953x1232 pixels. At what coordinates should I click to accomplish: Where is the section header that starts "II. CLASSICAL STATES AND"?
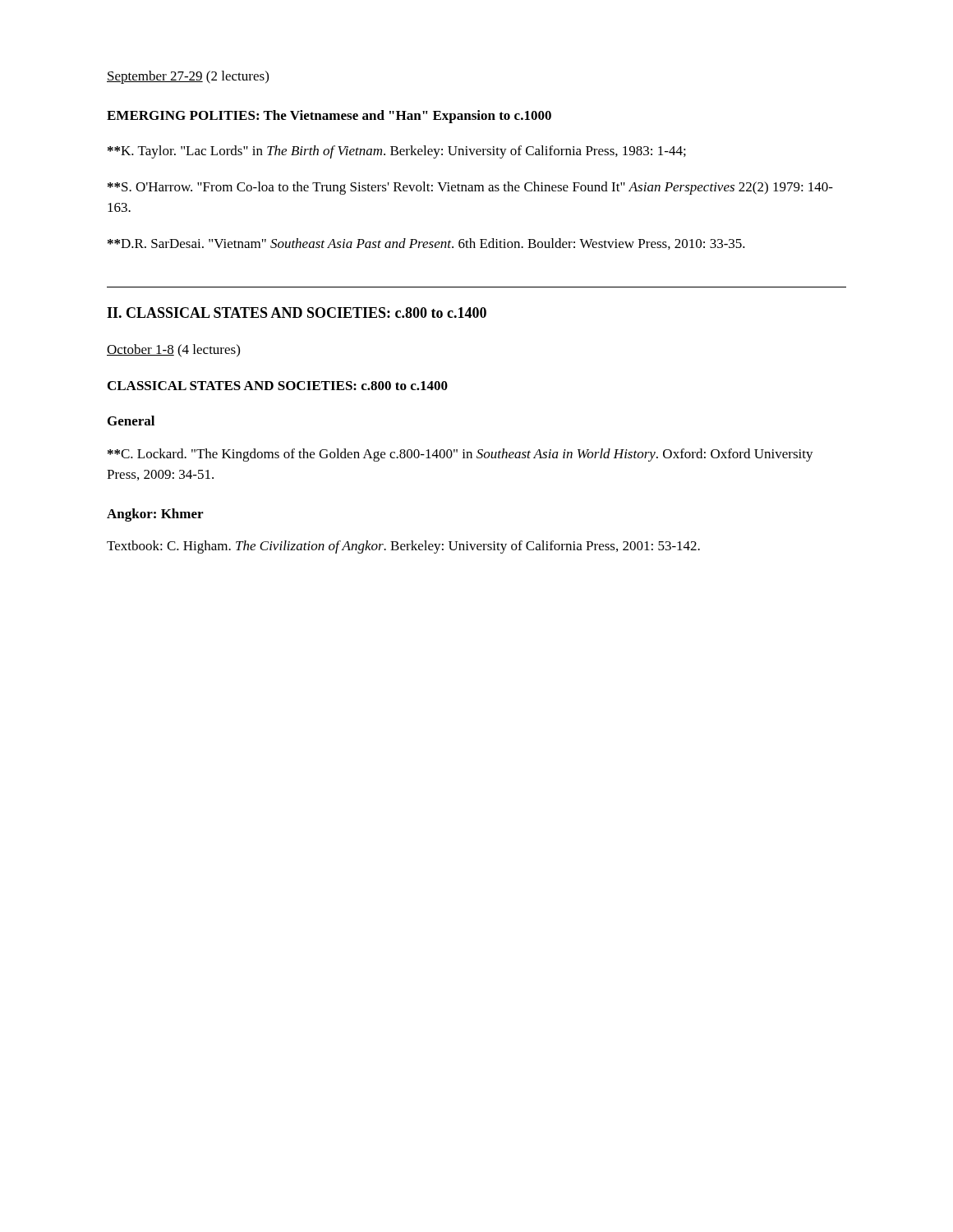coord(297,313)
